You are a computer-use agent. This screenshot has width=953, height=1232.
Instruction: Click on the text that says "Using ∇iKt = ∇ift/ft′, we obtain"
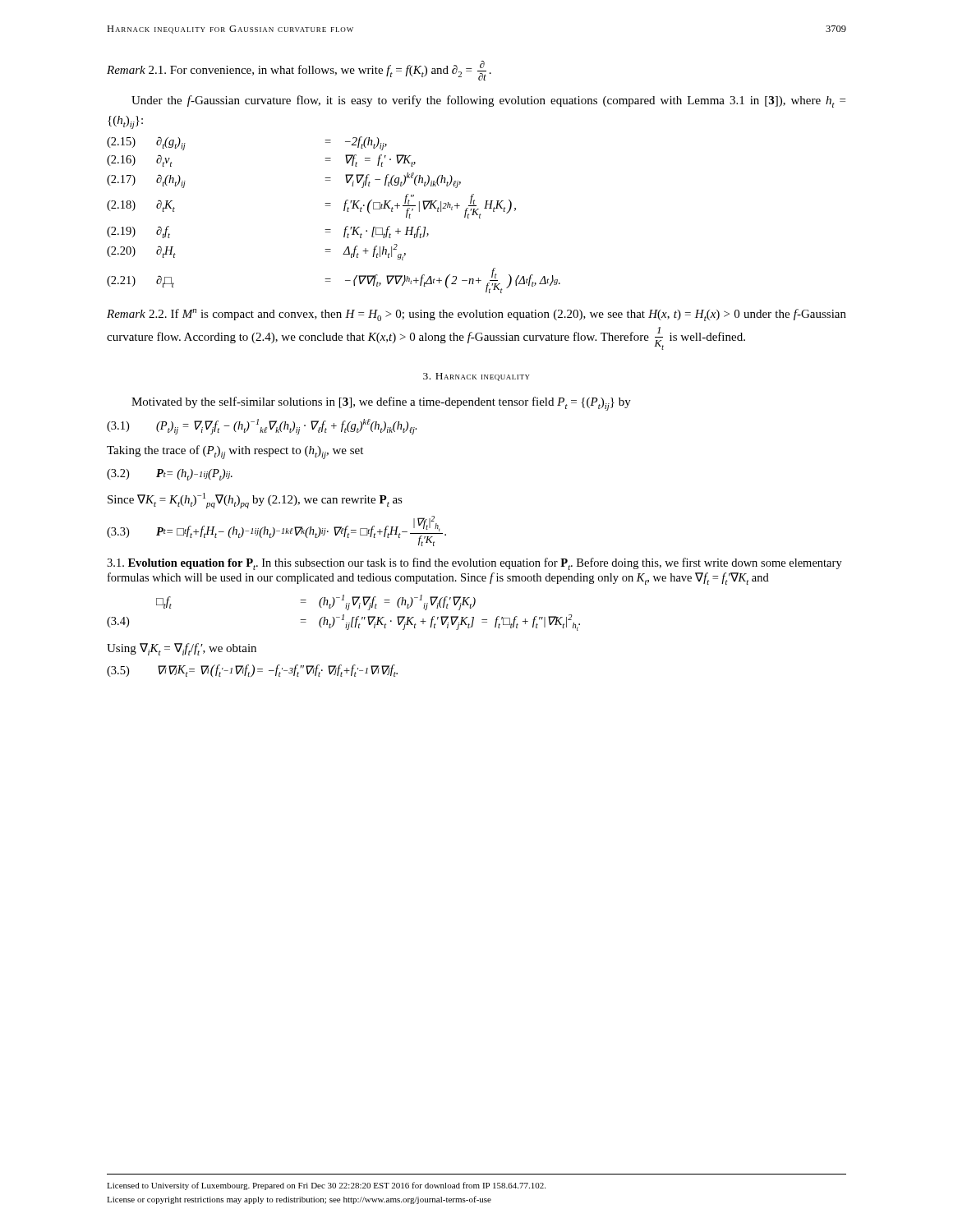(182, 649)
